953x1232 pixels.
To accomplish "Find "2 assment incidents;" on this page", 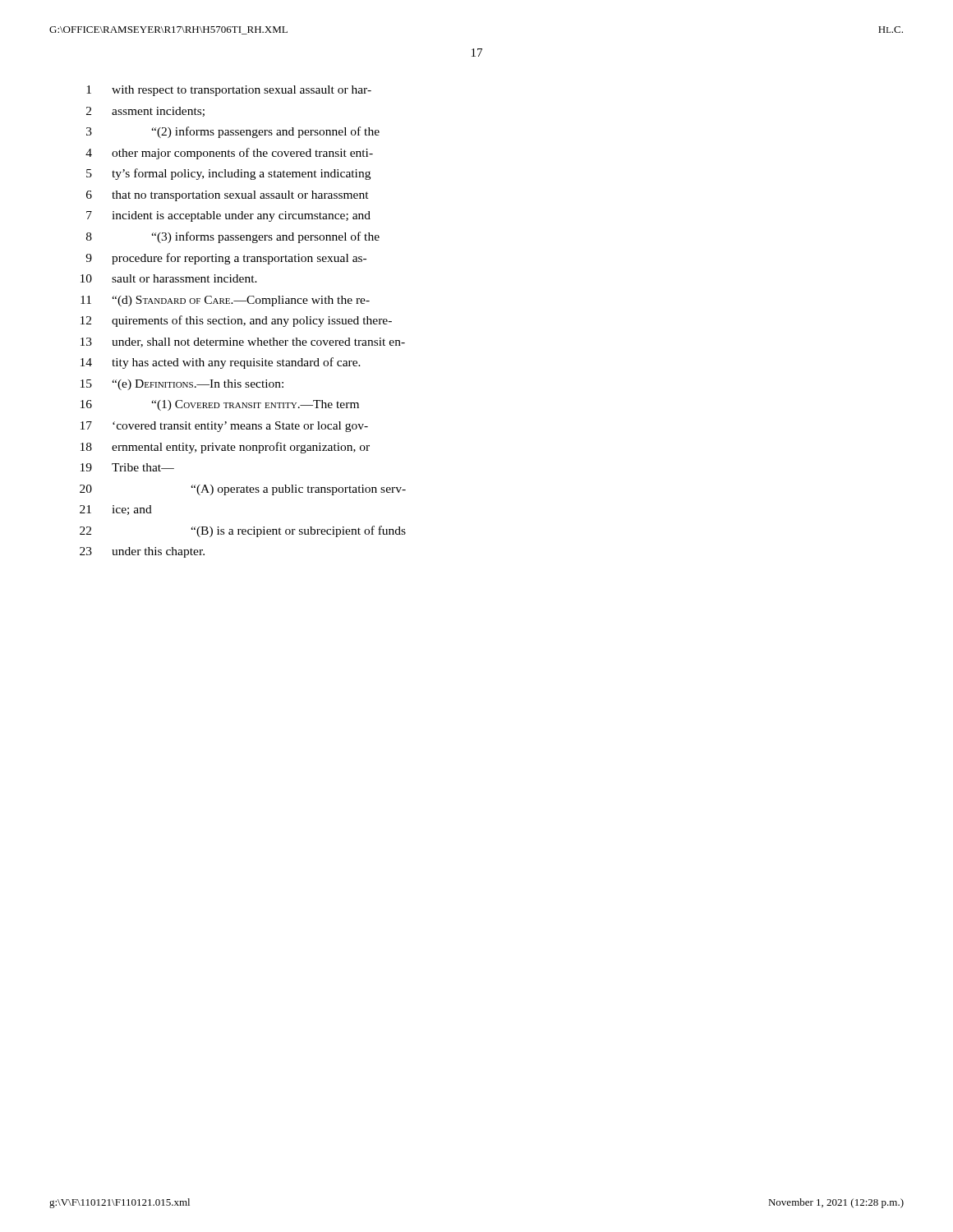I will [145, 112].
